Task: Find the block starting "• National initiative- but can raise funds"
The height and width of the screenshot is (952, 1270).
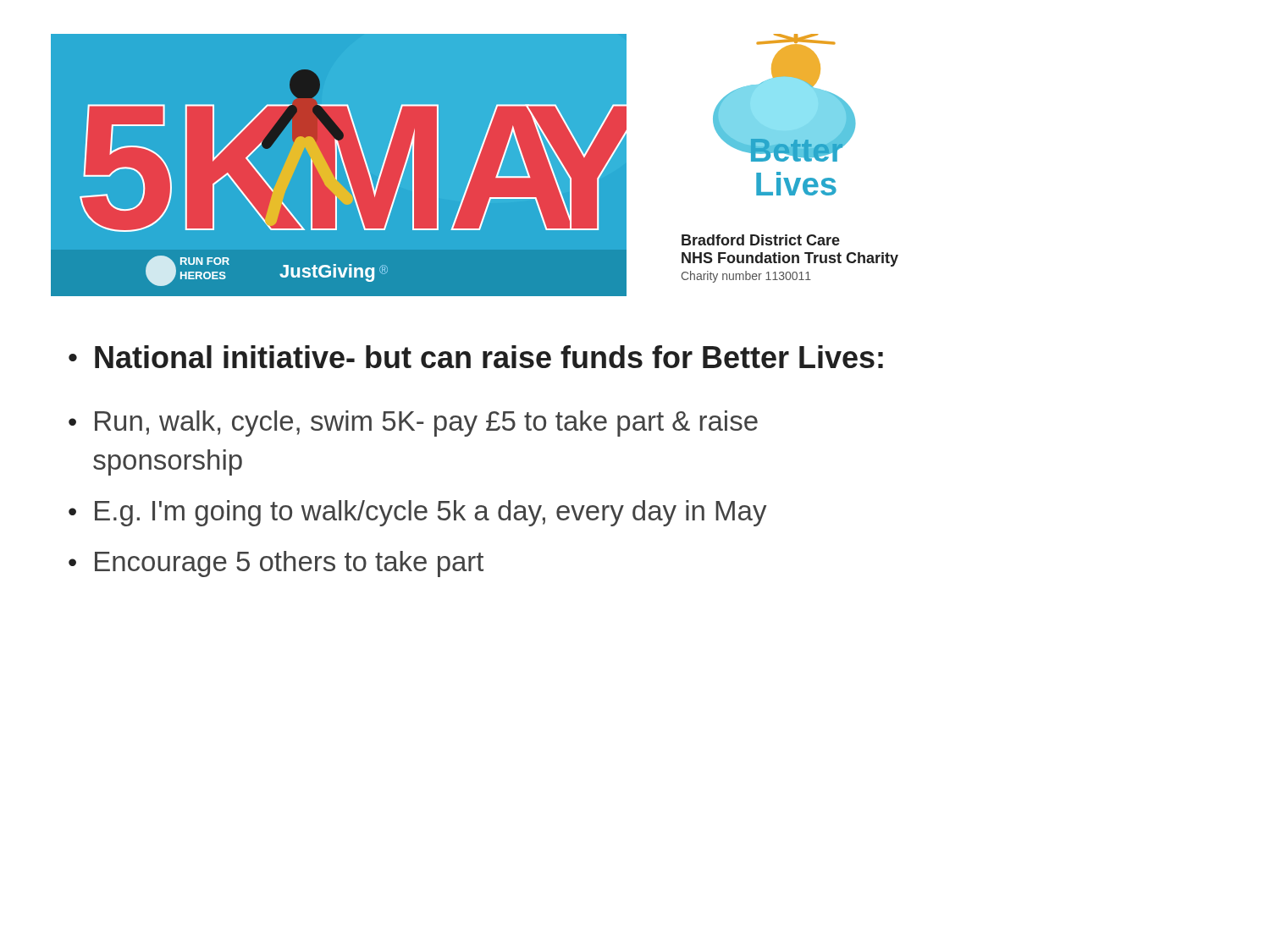Action: [477, 358]
